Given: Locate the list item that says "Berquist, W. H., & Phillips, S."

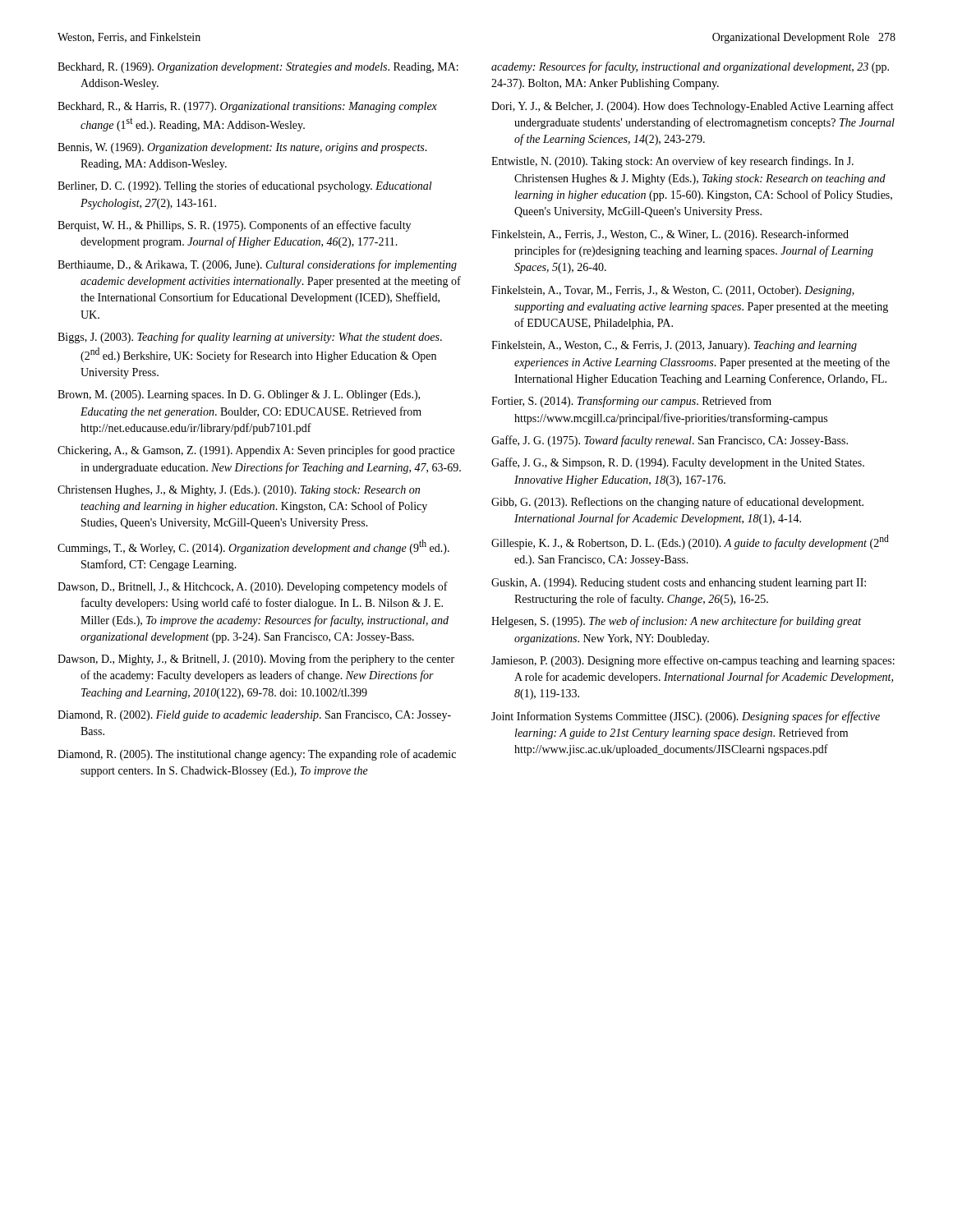Looking at the screenshot, I should (x=234, y=234).
